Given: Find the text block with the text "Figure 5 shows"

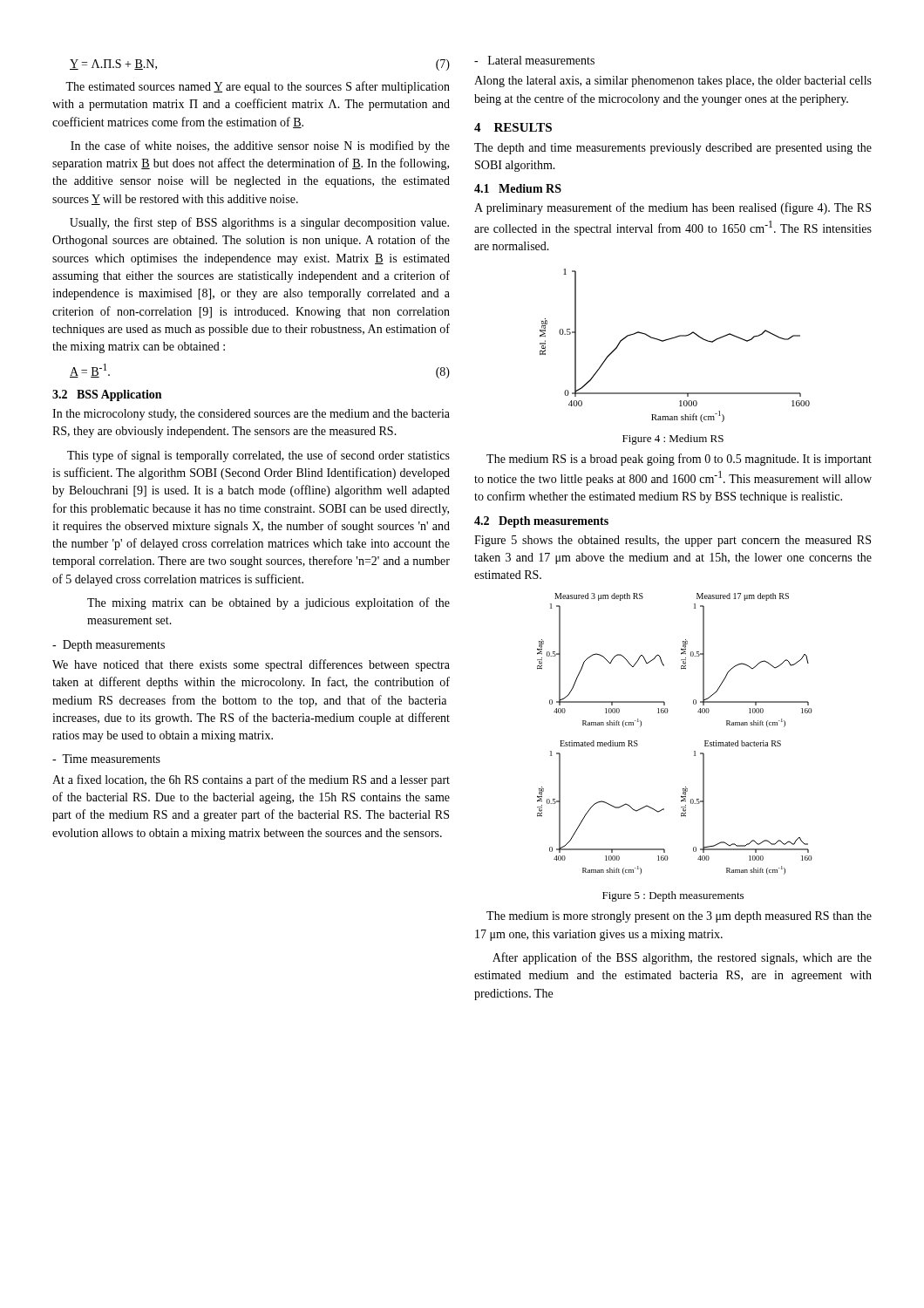Looking at the screenshot, I should pos(673,558).
